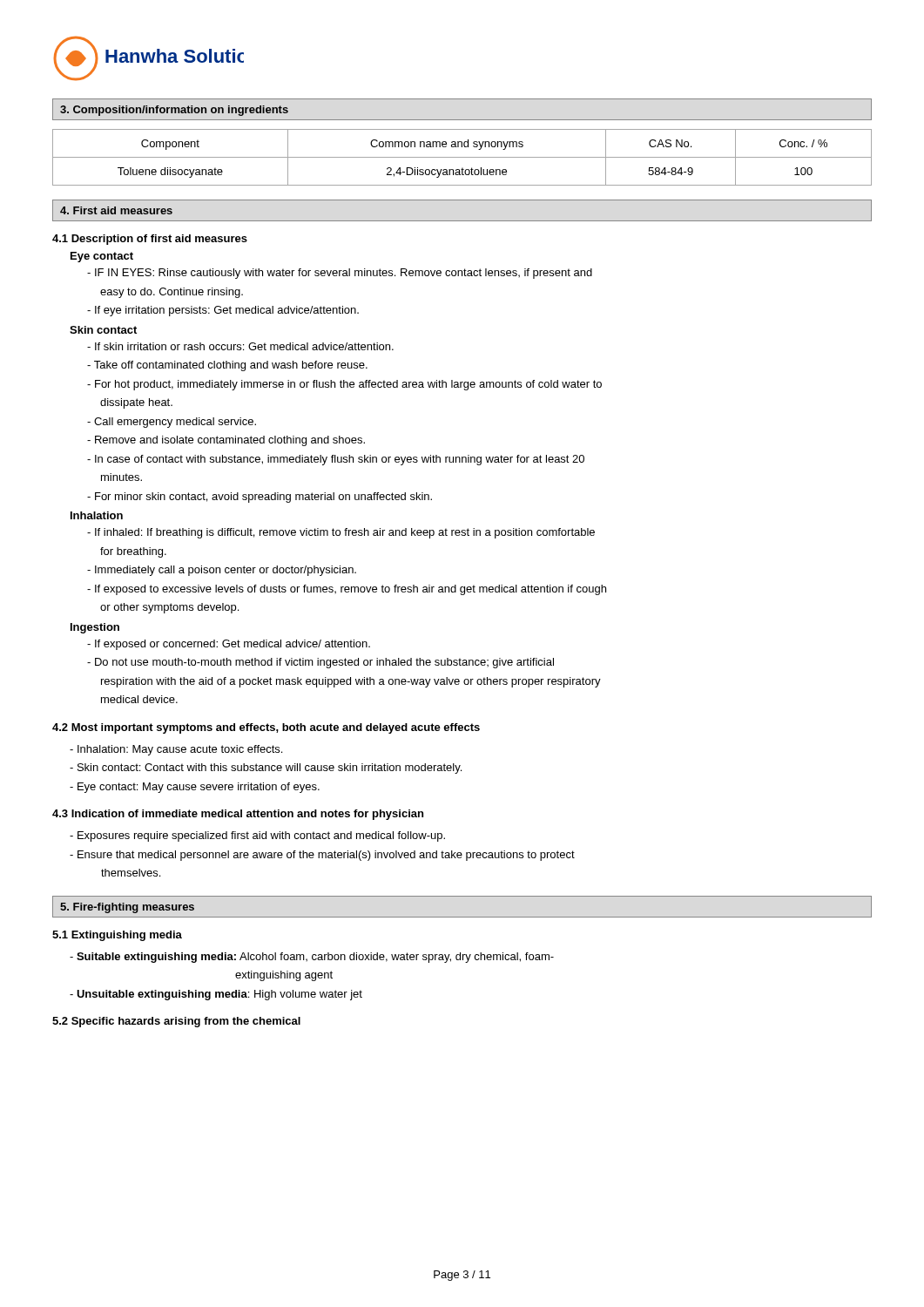Image resolution: width=924 pixels, height=1307 pixels.
Task: Locate the passage starting "Inhalation: May cause acute toxic"
Action: (x=177, y=749)
